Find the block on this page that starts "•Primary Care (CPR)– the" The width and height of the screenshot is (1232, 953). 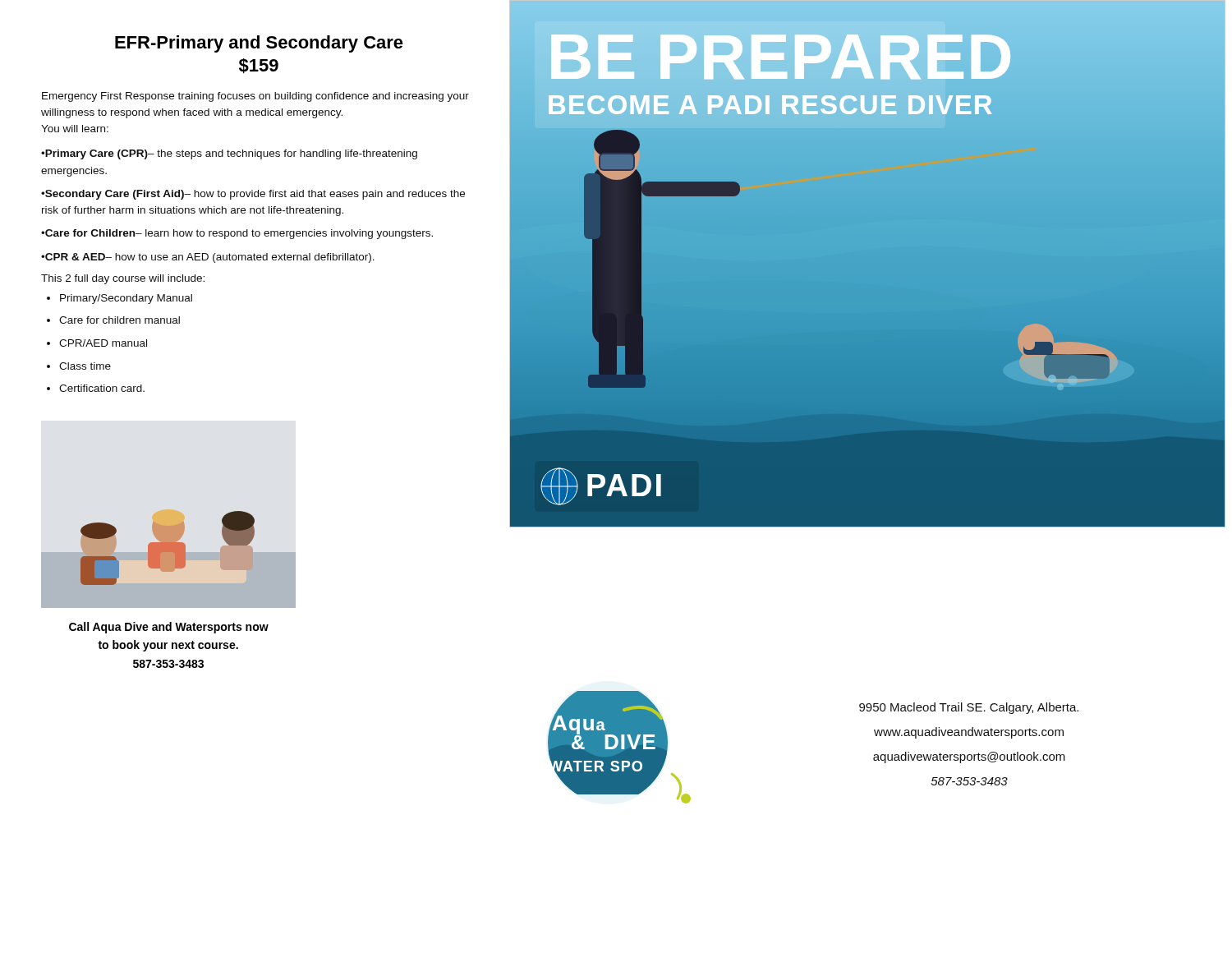(x=229, y=162)
